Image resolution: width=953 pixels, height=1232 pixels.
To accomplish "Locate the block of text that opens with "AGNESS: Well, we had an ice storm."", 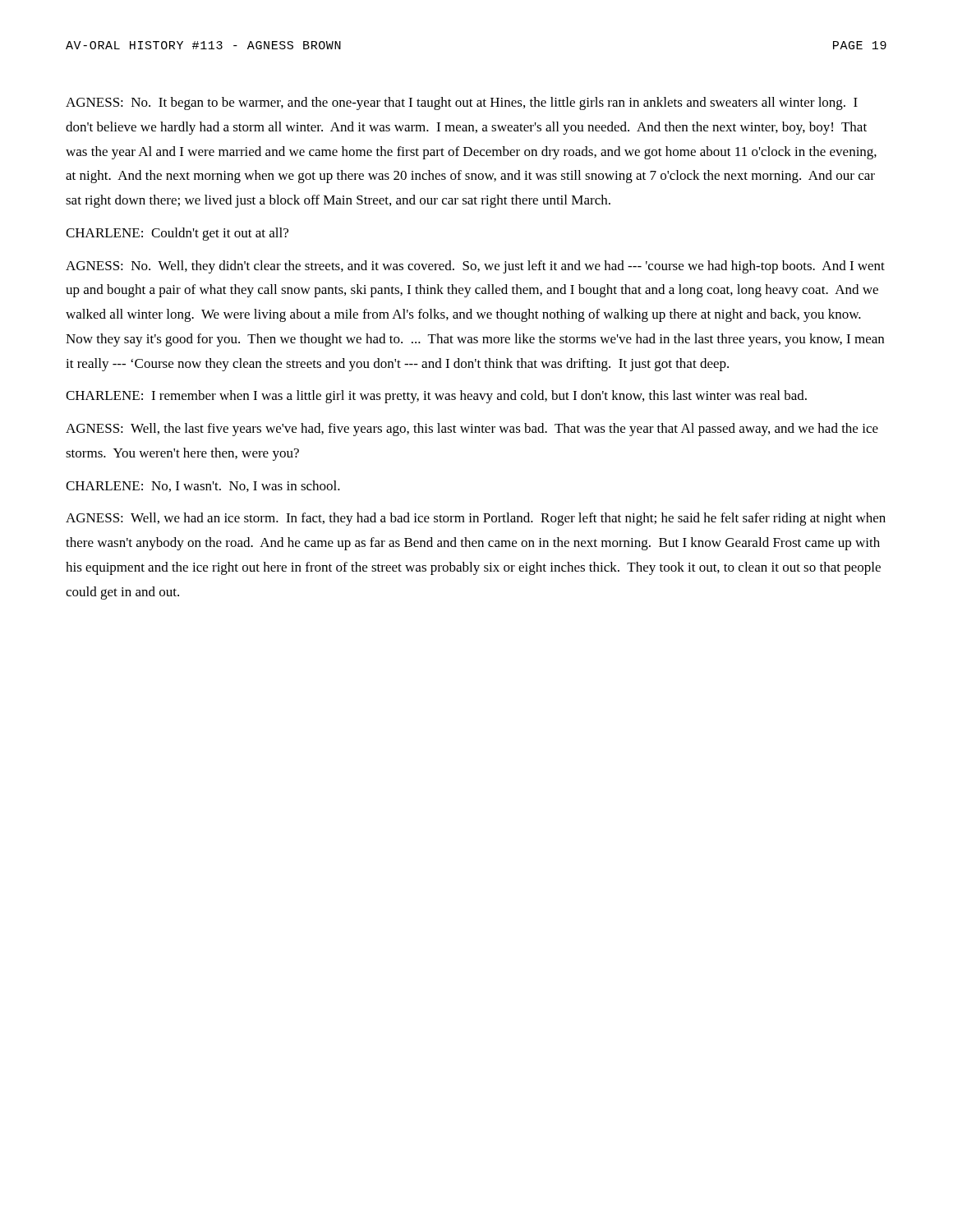I will (476, 555).
